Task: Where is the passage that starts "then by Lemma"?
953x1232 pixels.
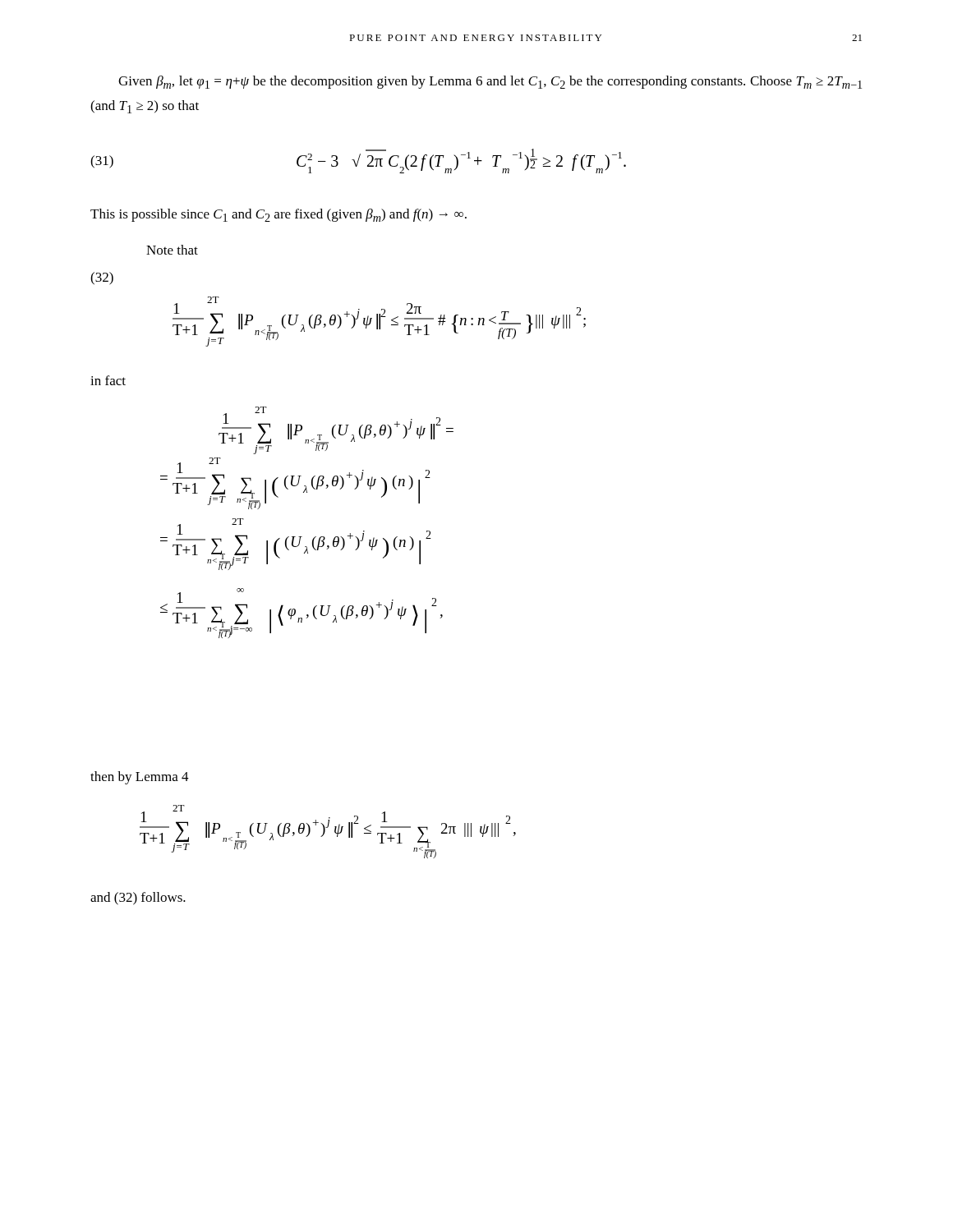Action: coord(139,776)
